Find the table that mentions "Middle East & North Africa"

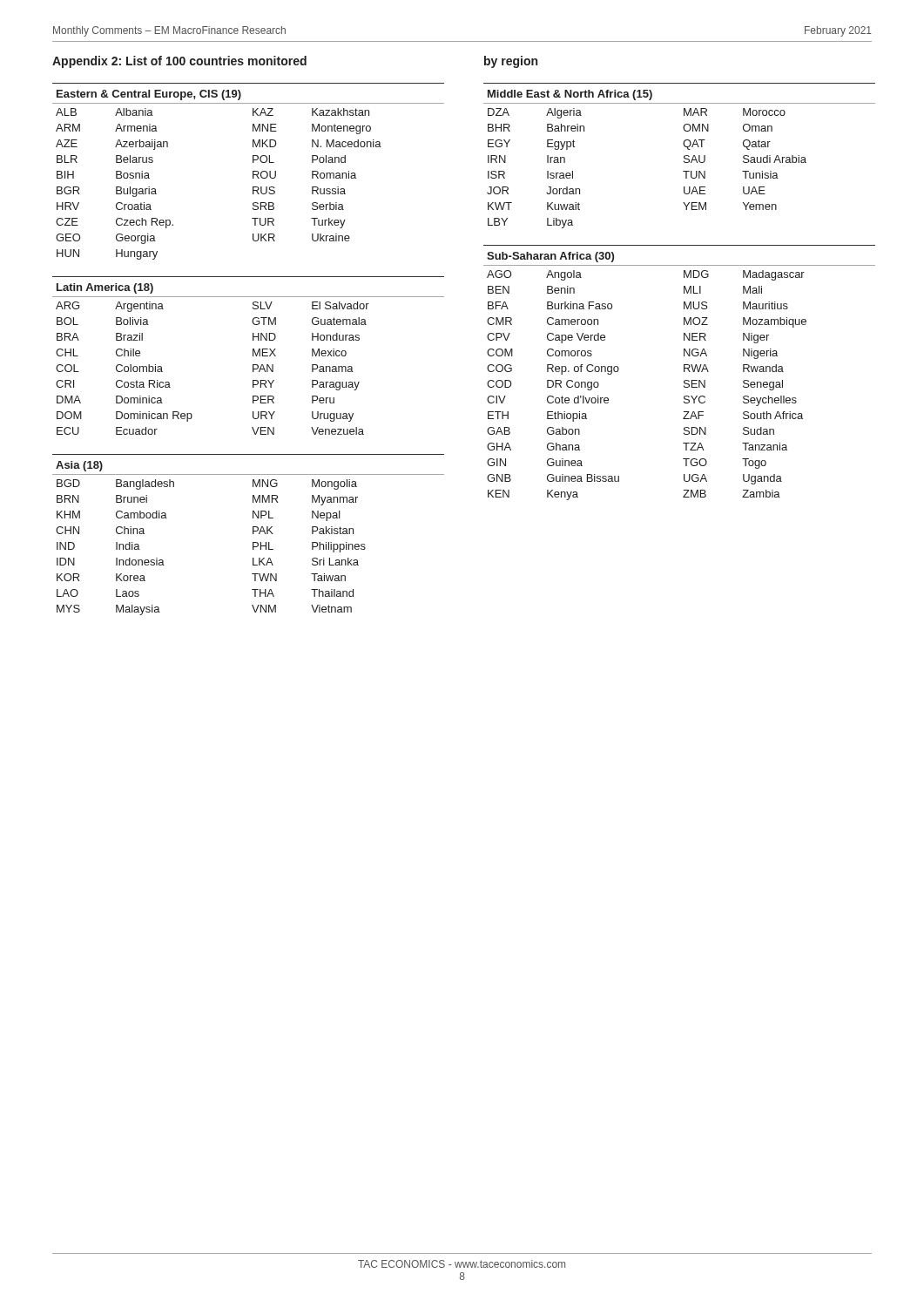[679, 156]
